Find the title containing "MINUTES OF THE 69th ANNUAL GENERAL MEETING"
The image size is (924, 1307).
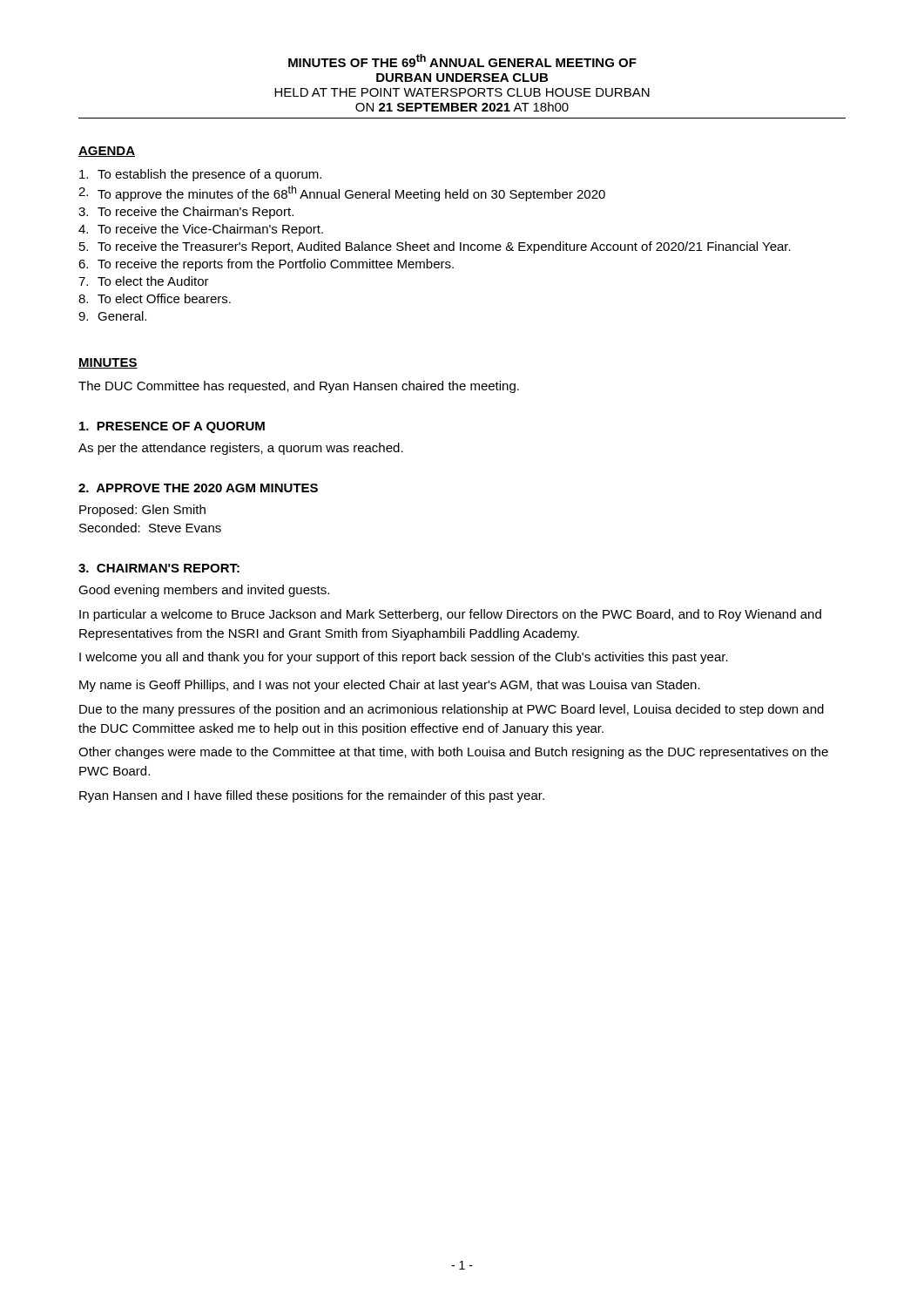(x=462, y=85)
